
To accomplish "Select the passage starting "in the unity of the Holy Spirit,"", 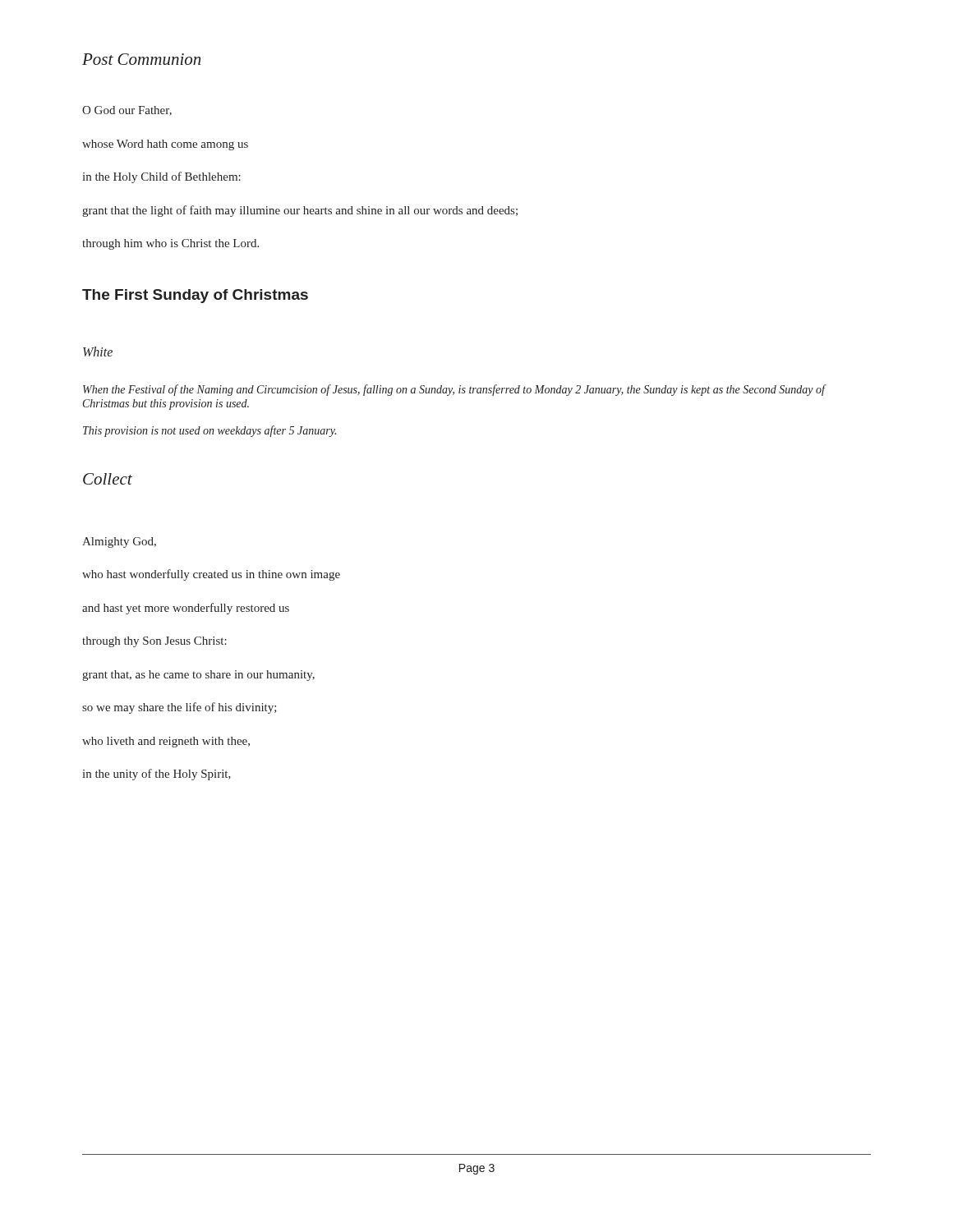I will tap(157, 774).
